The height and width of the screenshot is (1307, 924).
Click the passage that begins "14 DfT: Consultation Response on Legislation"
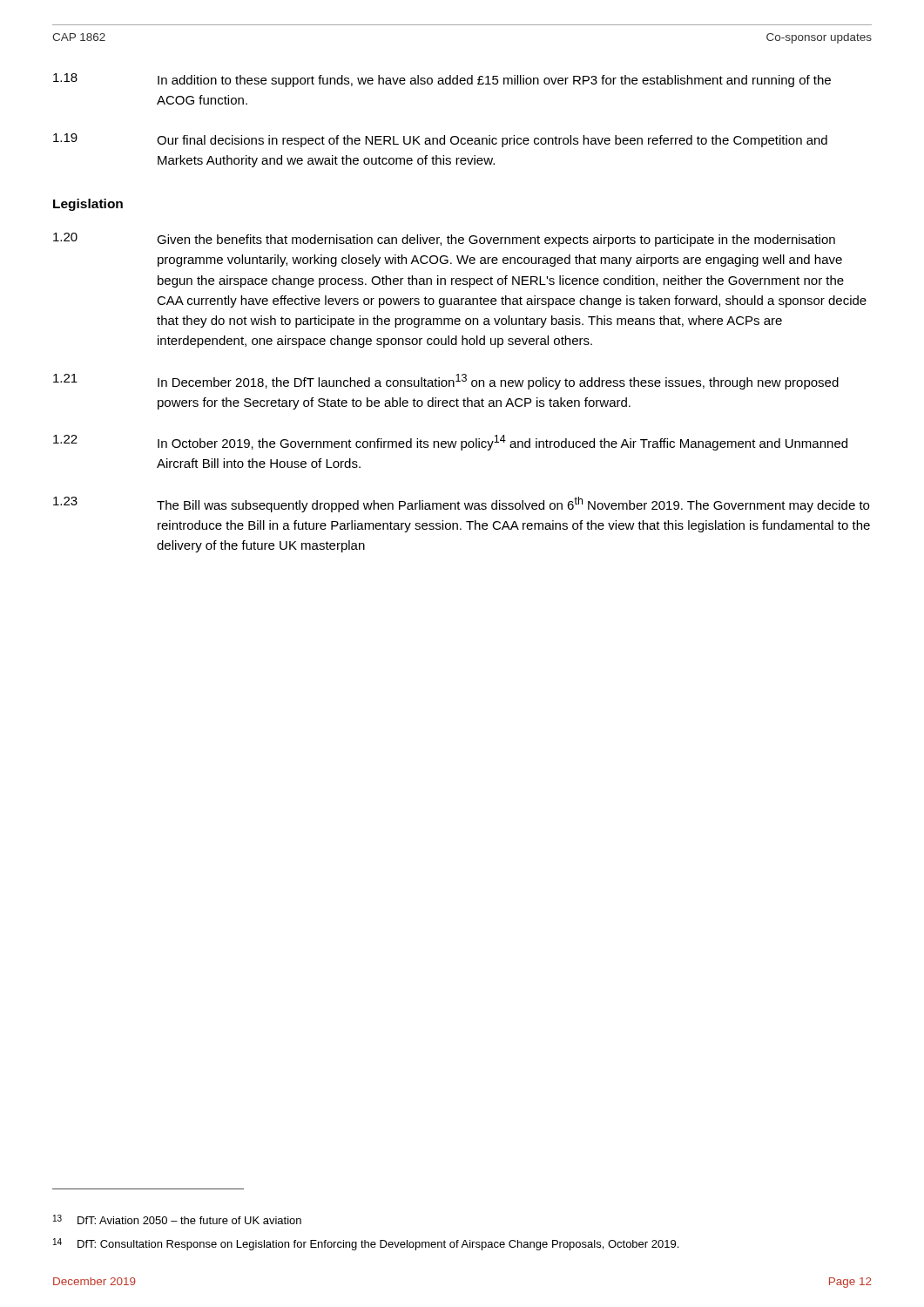(x=462, y=1245)
